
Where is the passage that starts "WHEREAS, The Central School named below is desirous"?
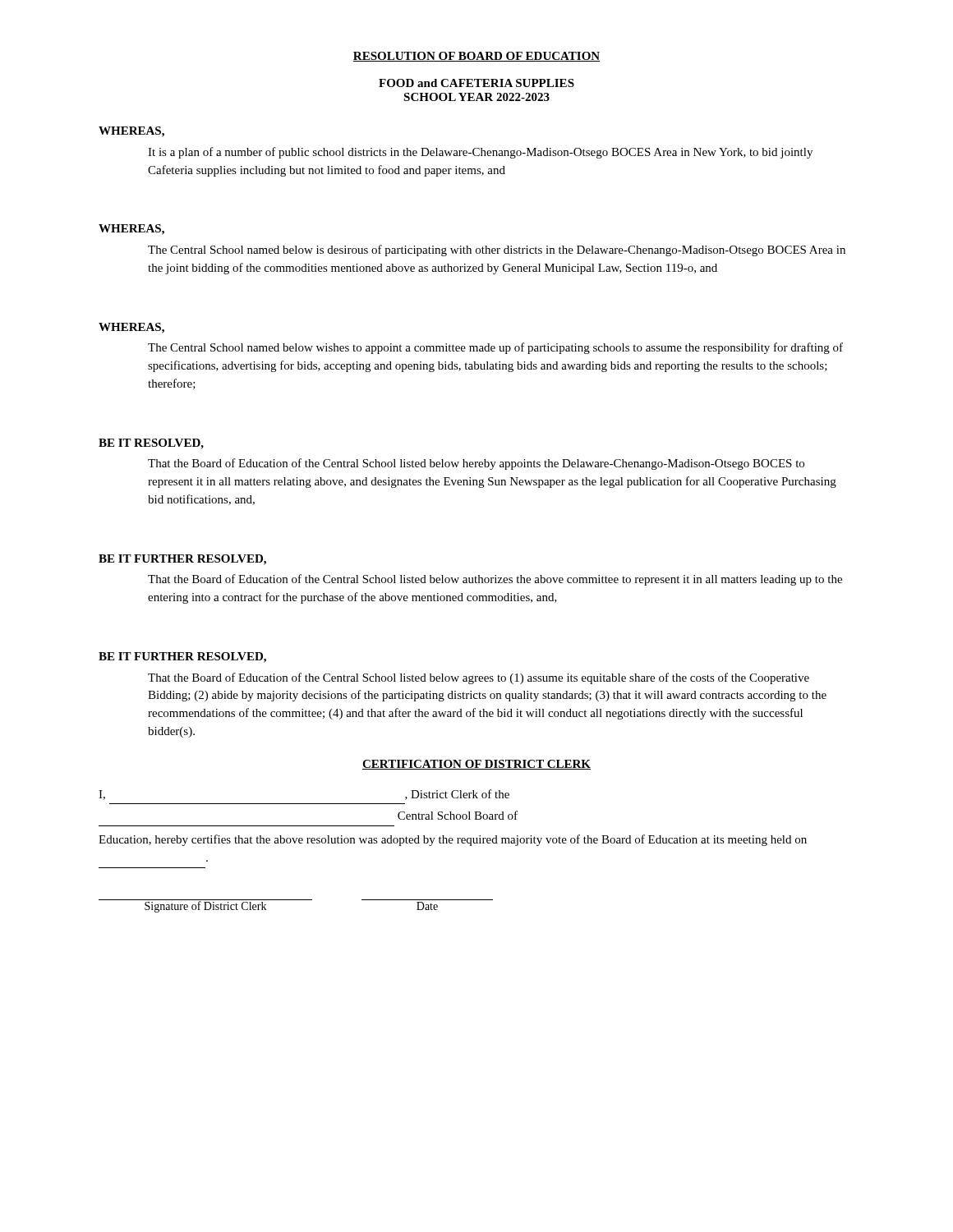tap(476, 249)
